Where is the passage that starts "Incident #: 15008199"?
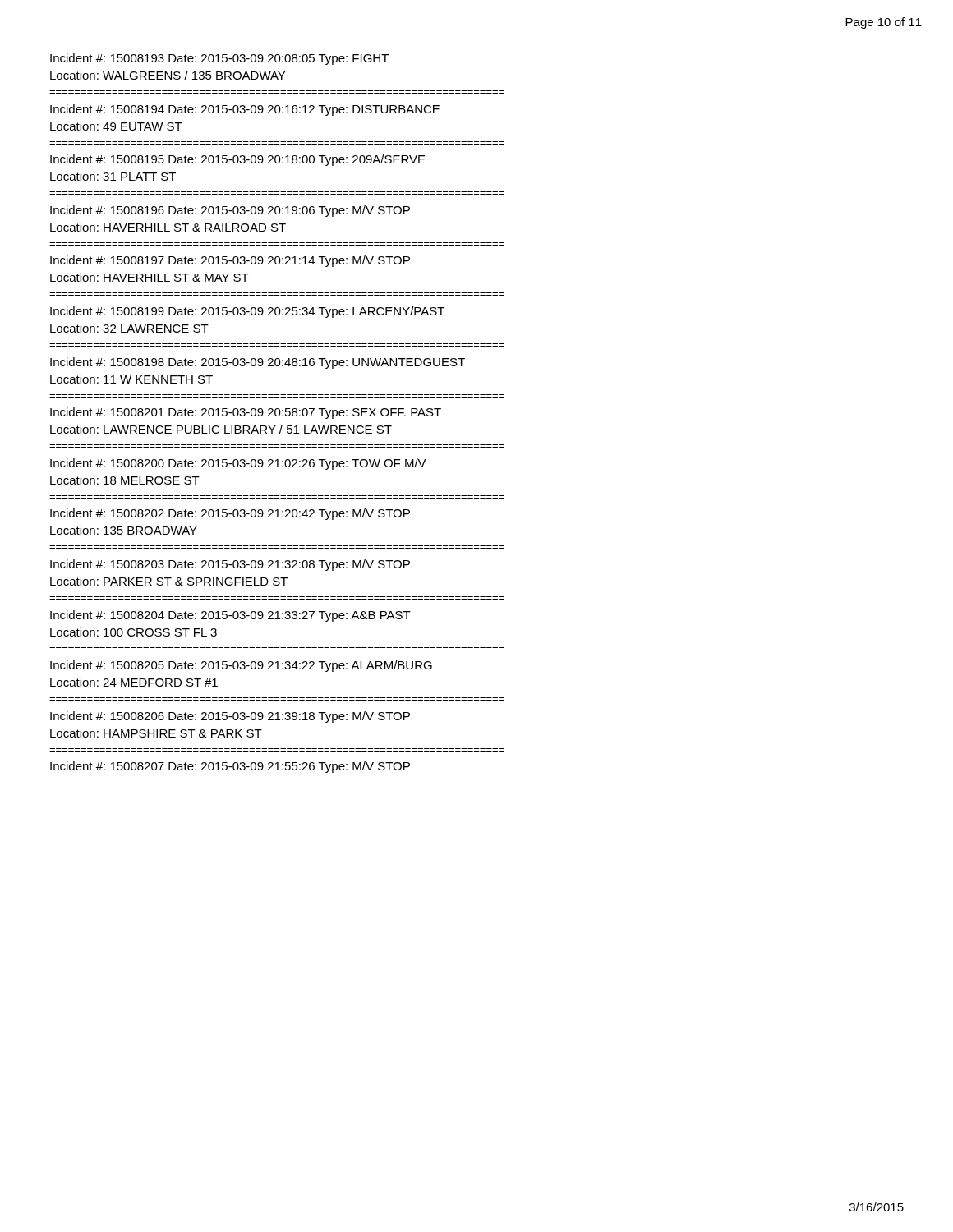This screenshot has width=953, height=1232. [247, 312]
